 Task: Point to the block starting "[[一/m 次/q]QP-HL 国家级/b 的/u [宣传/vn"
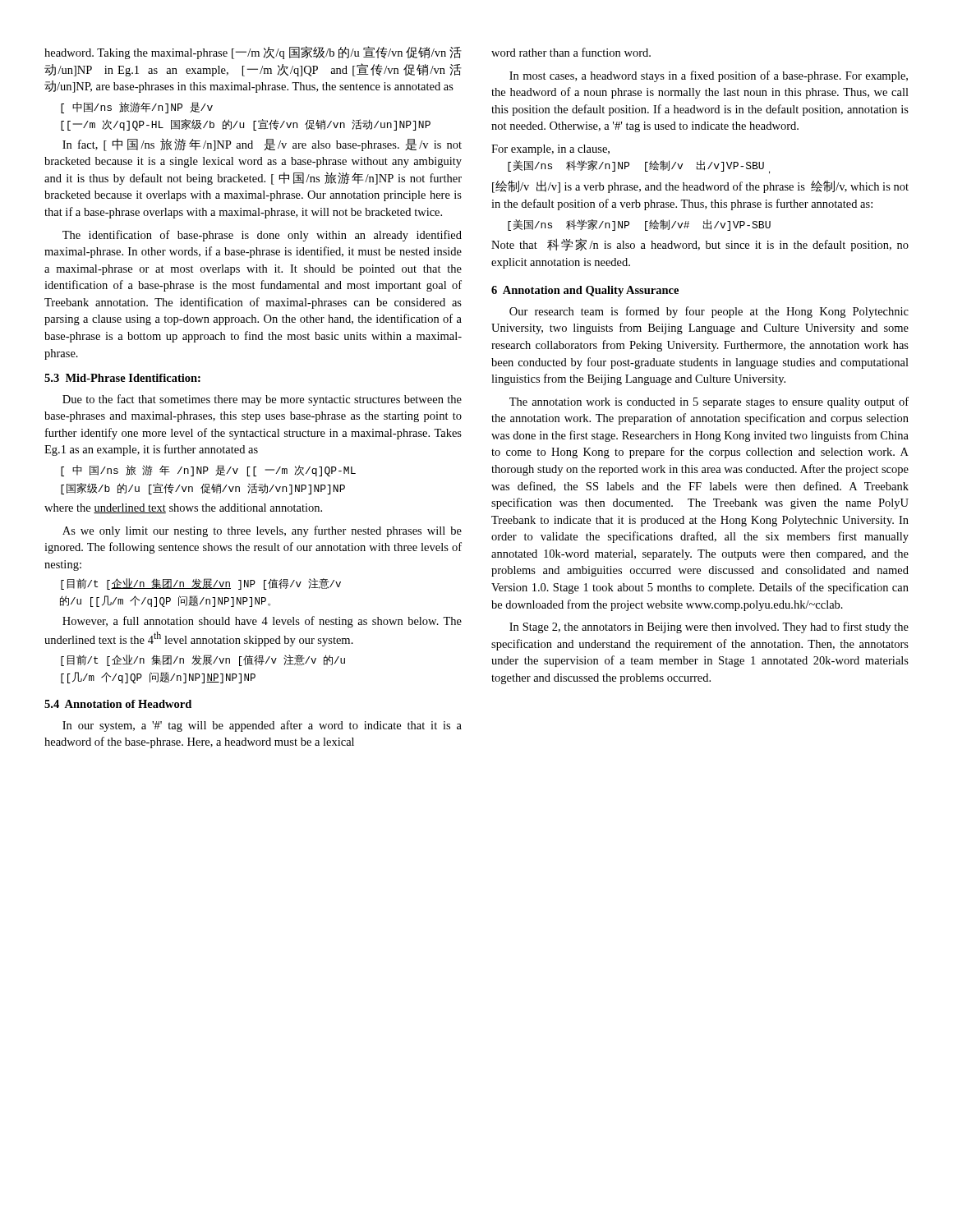coord(260,126)
